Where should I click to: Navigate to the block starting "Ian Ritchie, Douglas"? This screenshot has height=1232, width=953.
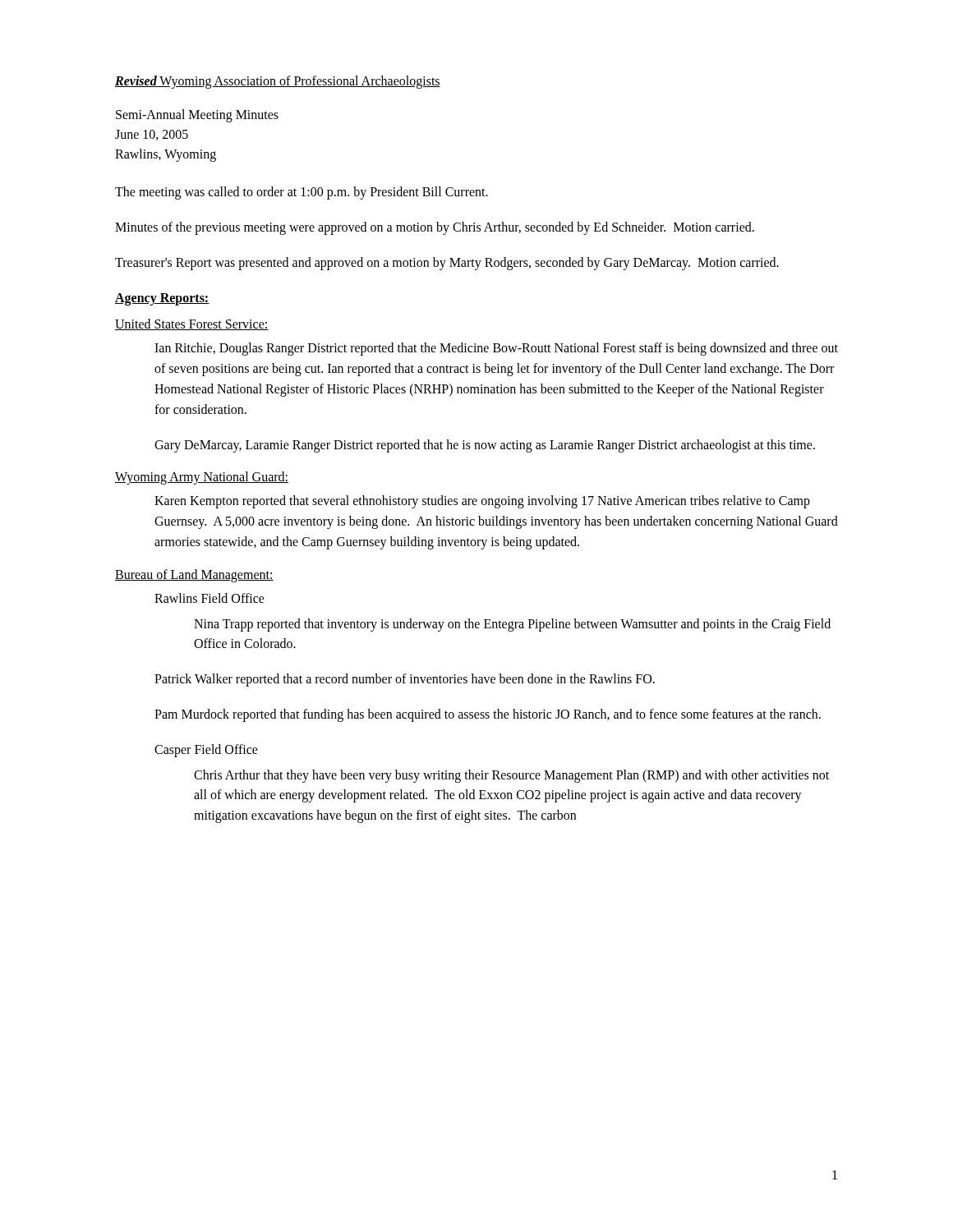[x=496, y=379]
